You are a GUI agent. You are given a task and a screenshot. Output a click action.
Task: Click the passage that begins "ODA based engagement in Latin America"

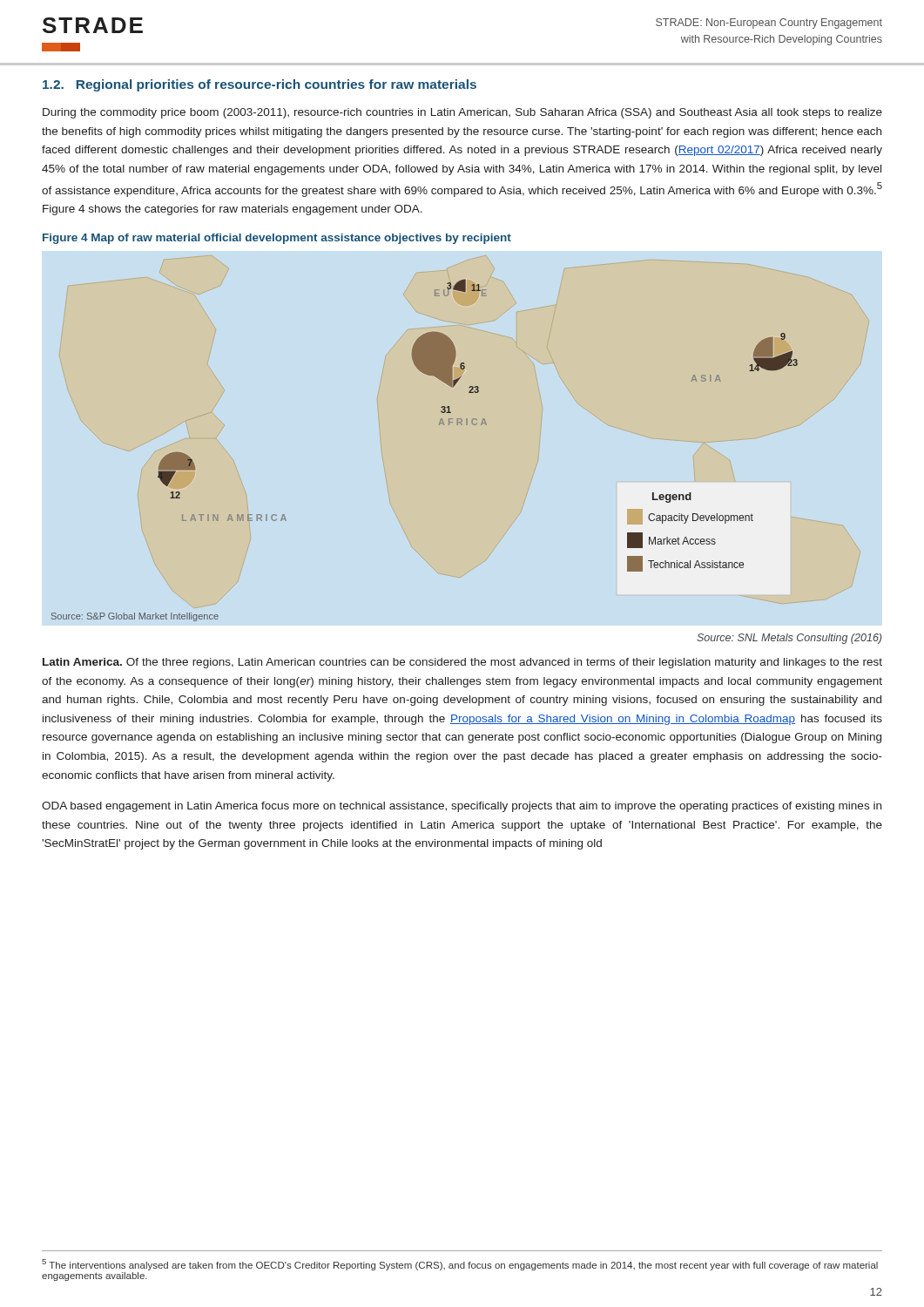[462, 825]
